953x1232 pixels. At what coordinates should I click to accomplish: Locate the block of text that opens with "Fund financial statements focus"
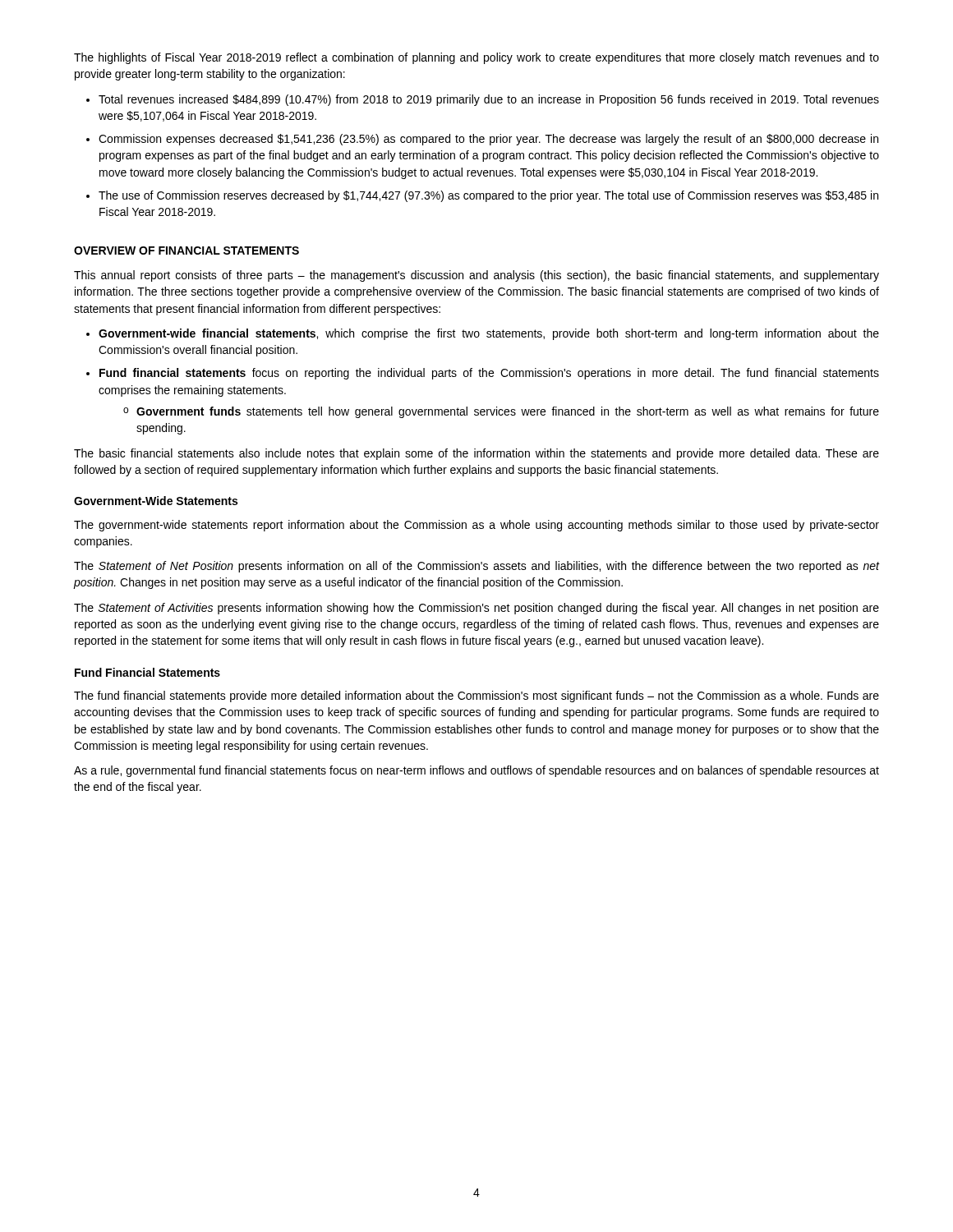coord(489,401)
